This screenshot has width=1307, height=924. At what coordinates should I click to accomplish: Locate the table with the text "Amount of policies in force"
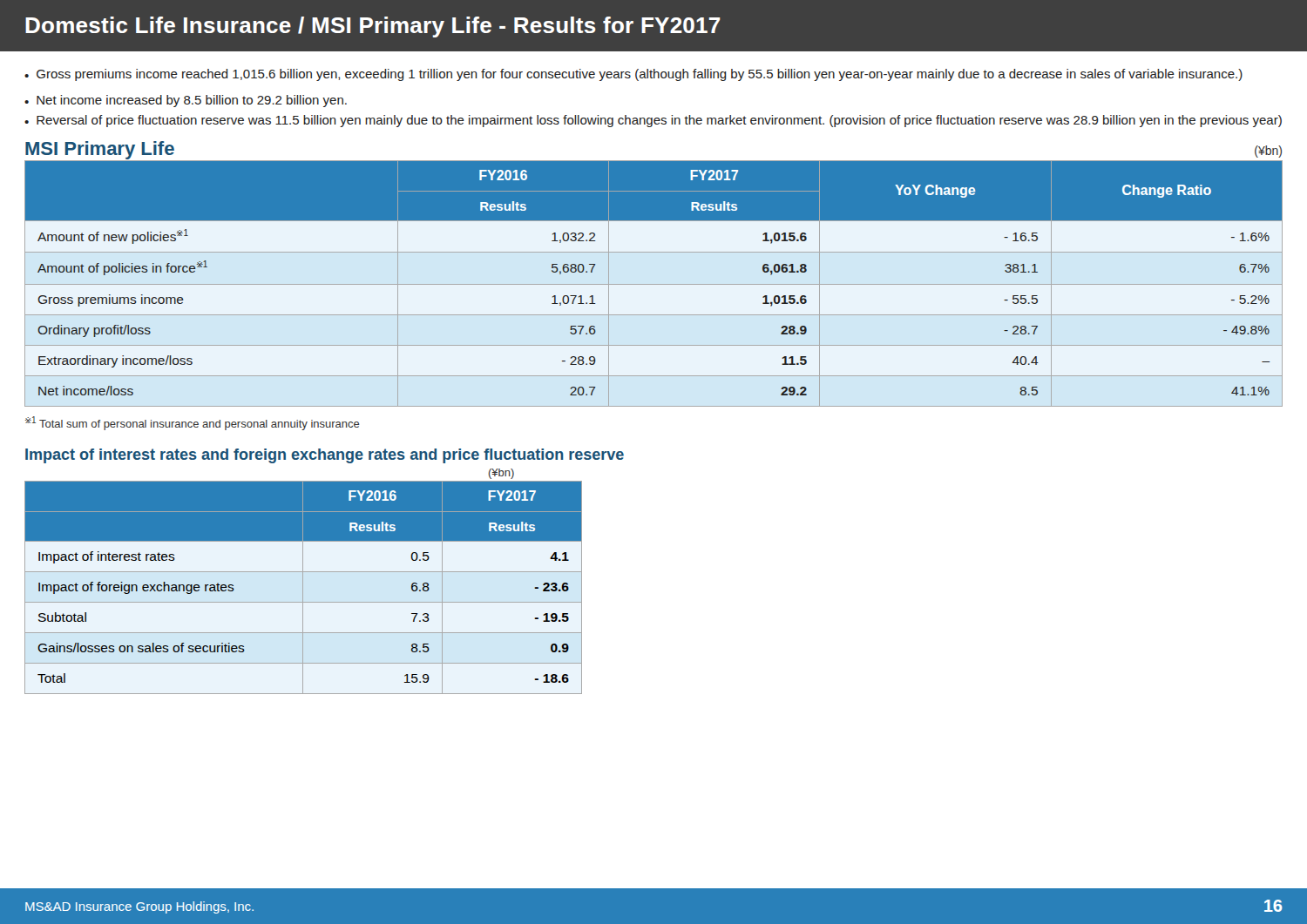pyautogui.click(x=654, y=287)
